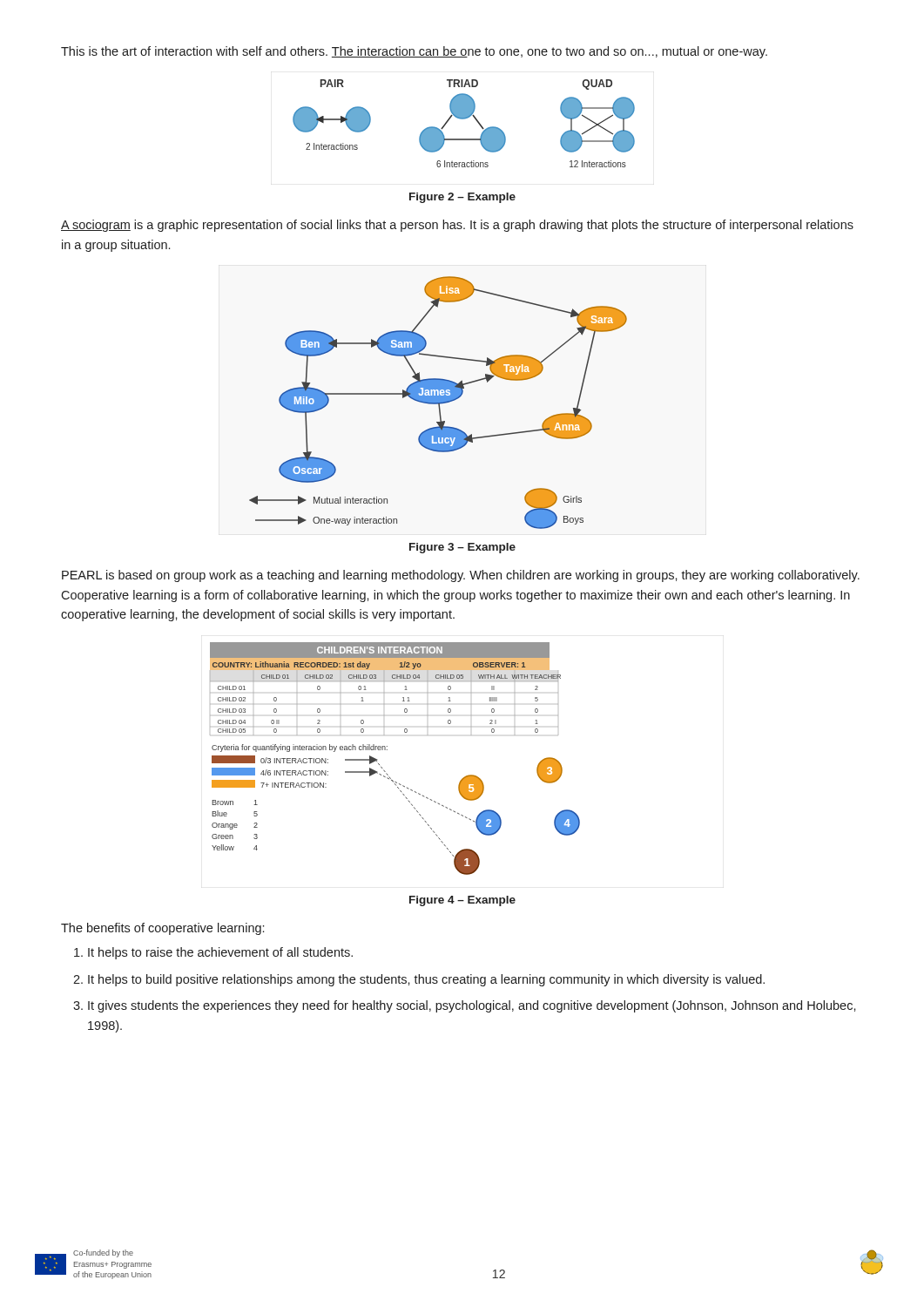The image size is (924, 1307).
Task: Find "Figure 2 – Example" on this page
Action: coord(462,197)
